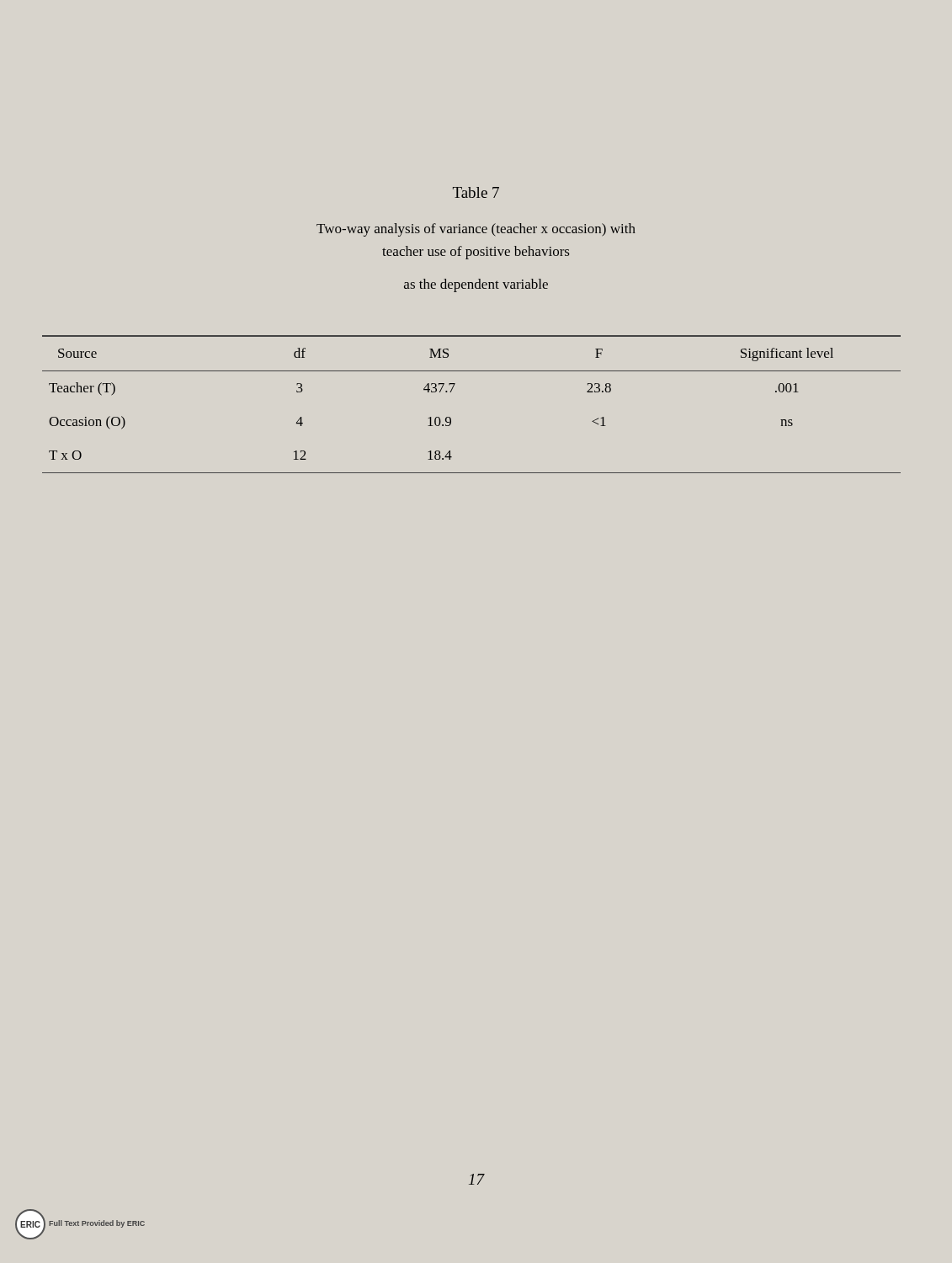Point to the text block starting "as the dependent variable"

click(476, 284)
